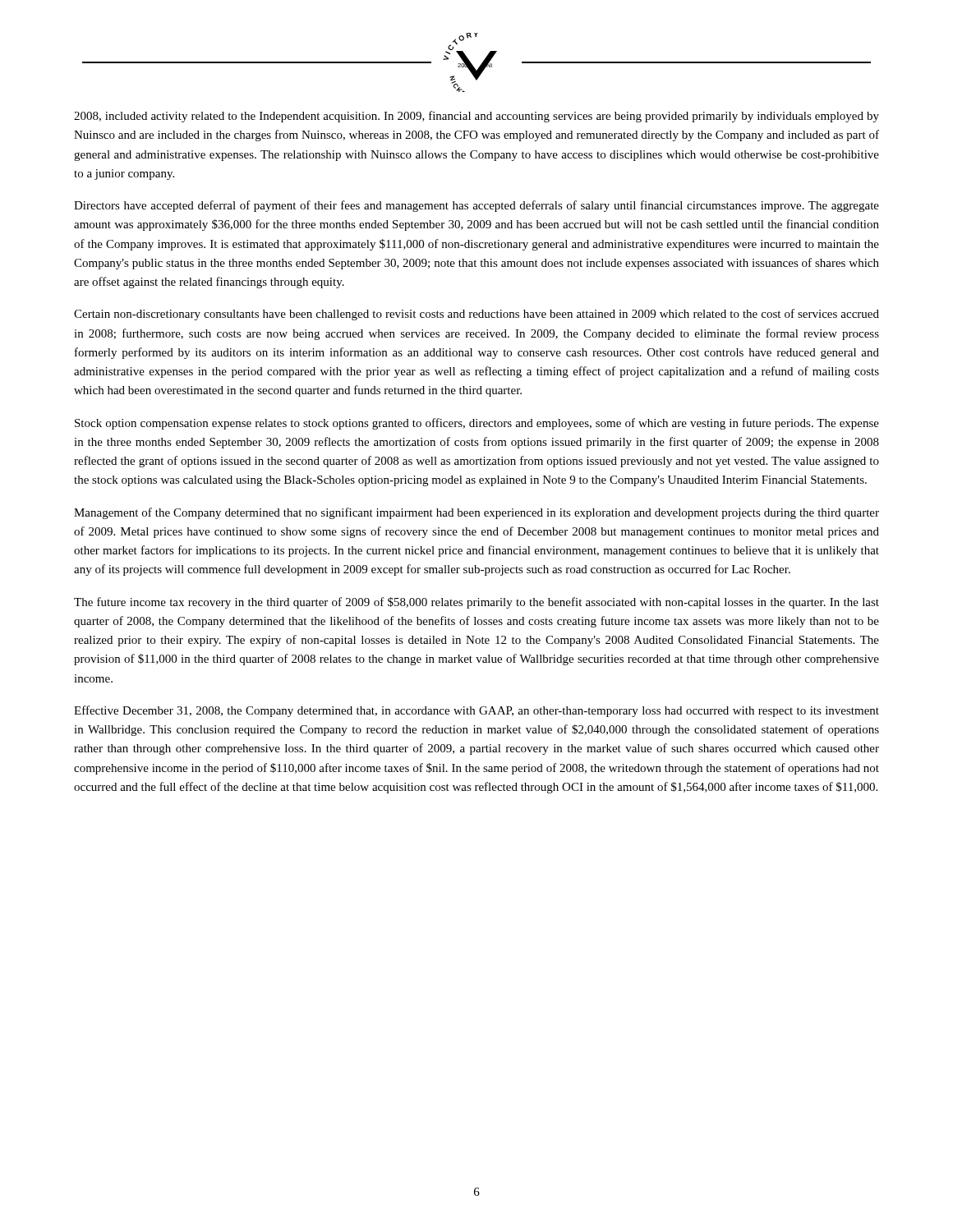Click on the text block containing "2008, included activity related"
The height and width of the screenshot is (1232, 953).
tap(476, 144)
